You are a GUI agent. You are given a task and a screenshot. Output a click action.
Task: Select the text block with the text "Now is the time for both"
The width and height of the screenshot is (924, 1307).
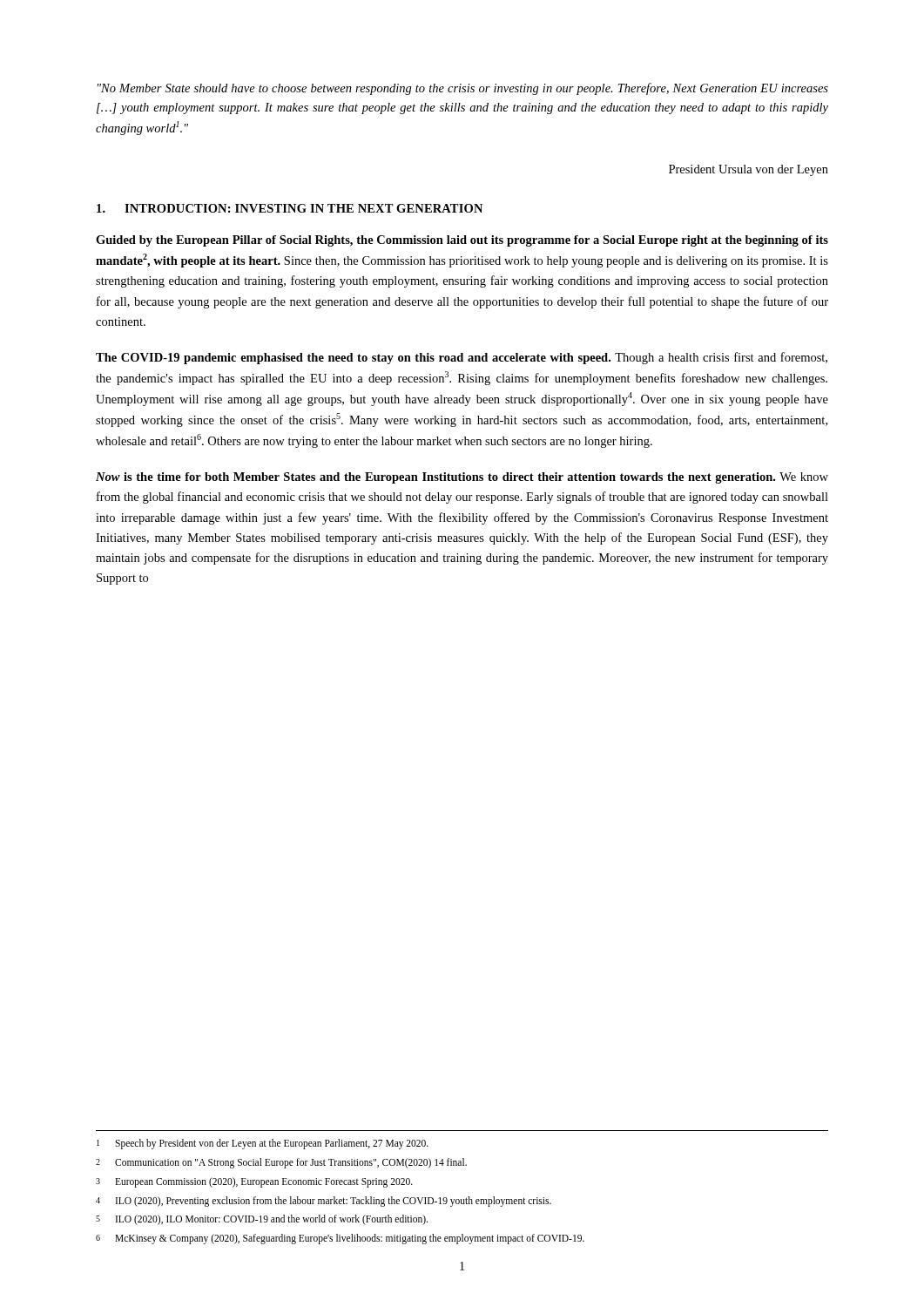tap(462, 528)
